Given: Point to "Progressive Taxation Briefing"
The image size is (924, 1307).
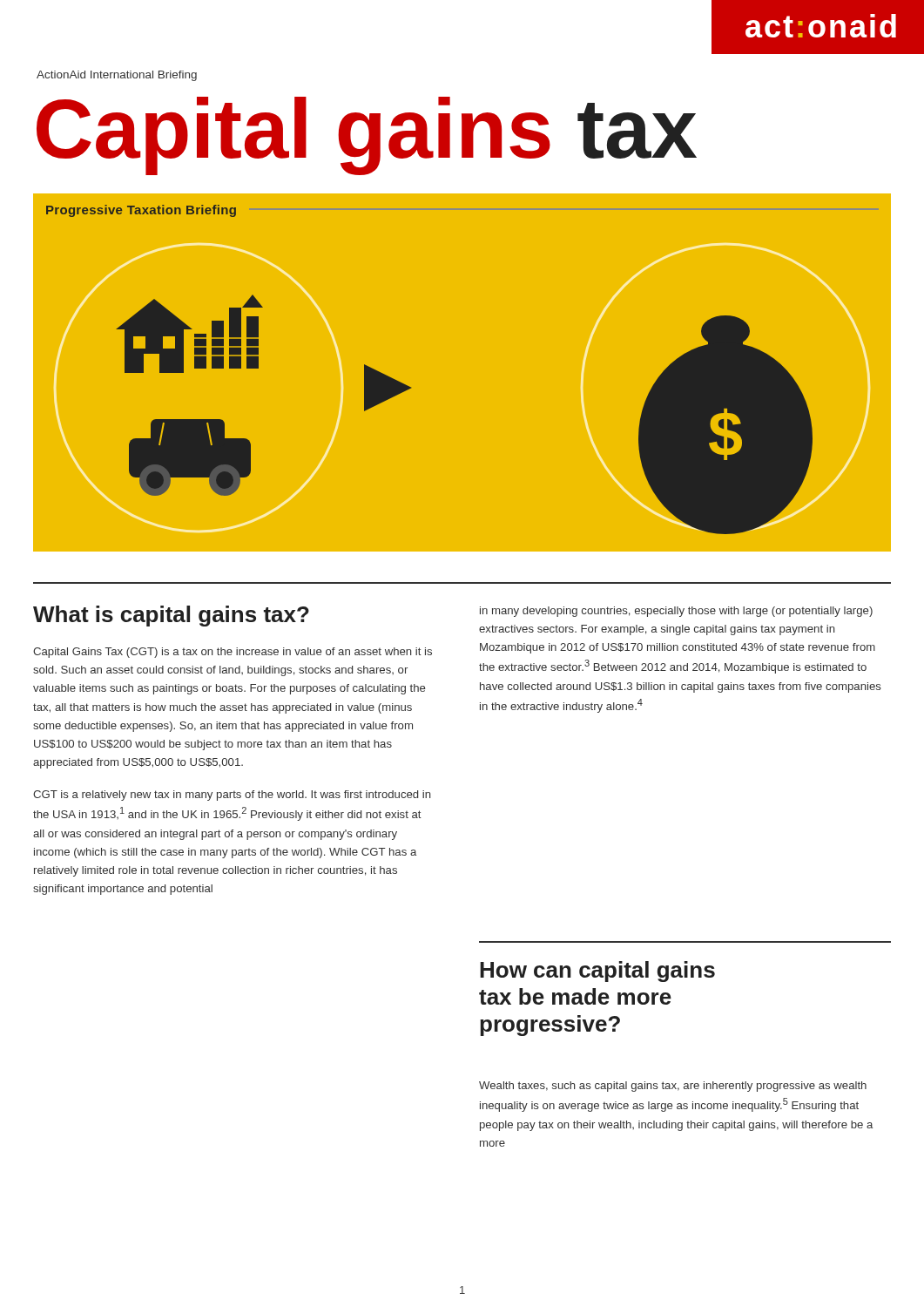Looking at the screenshot, I should coord(141,209).
